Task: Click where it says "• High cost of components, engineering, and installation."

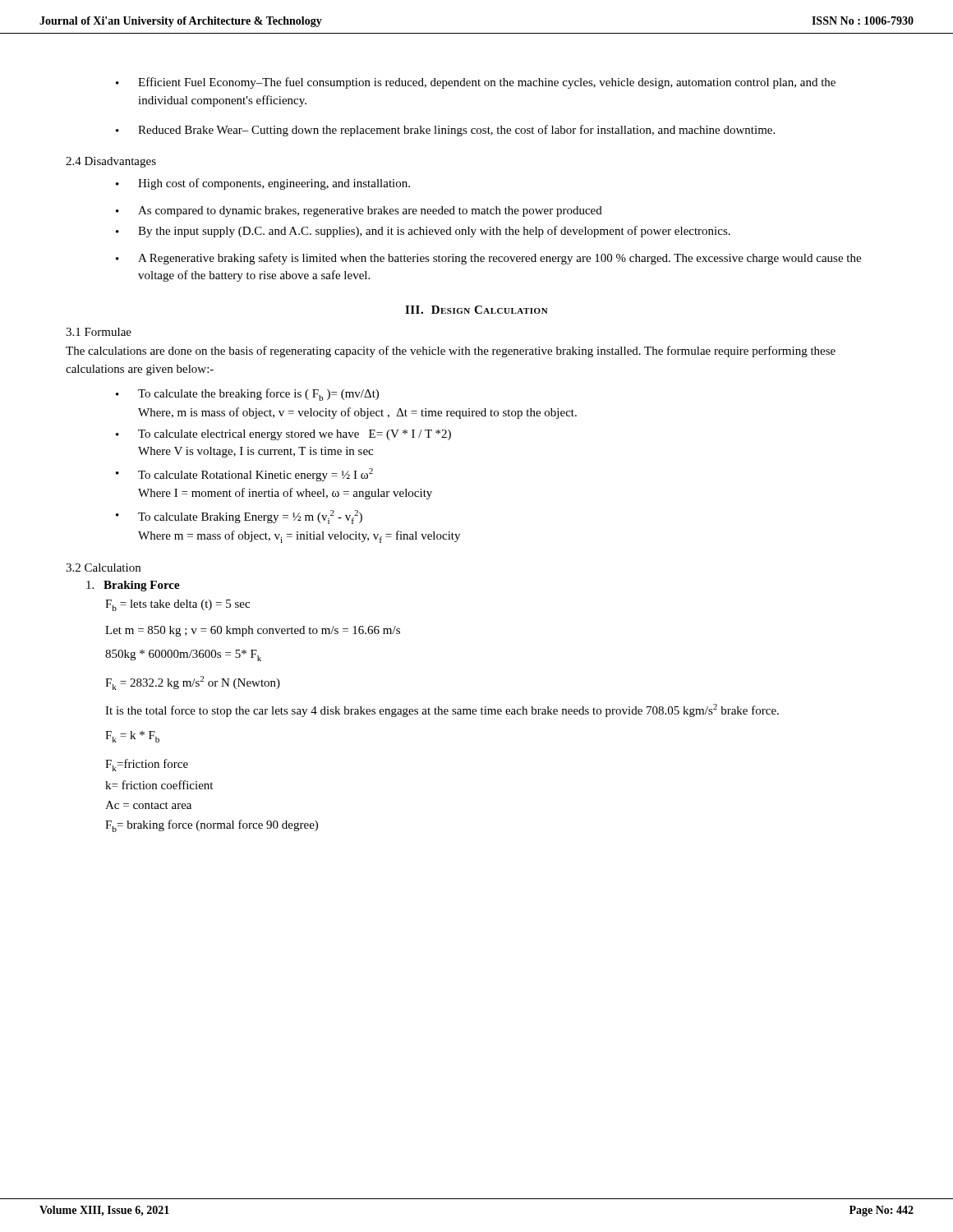Action: point(263,184)
